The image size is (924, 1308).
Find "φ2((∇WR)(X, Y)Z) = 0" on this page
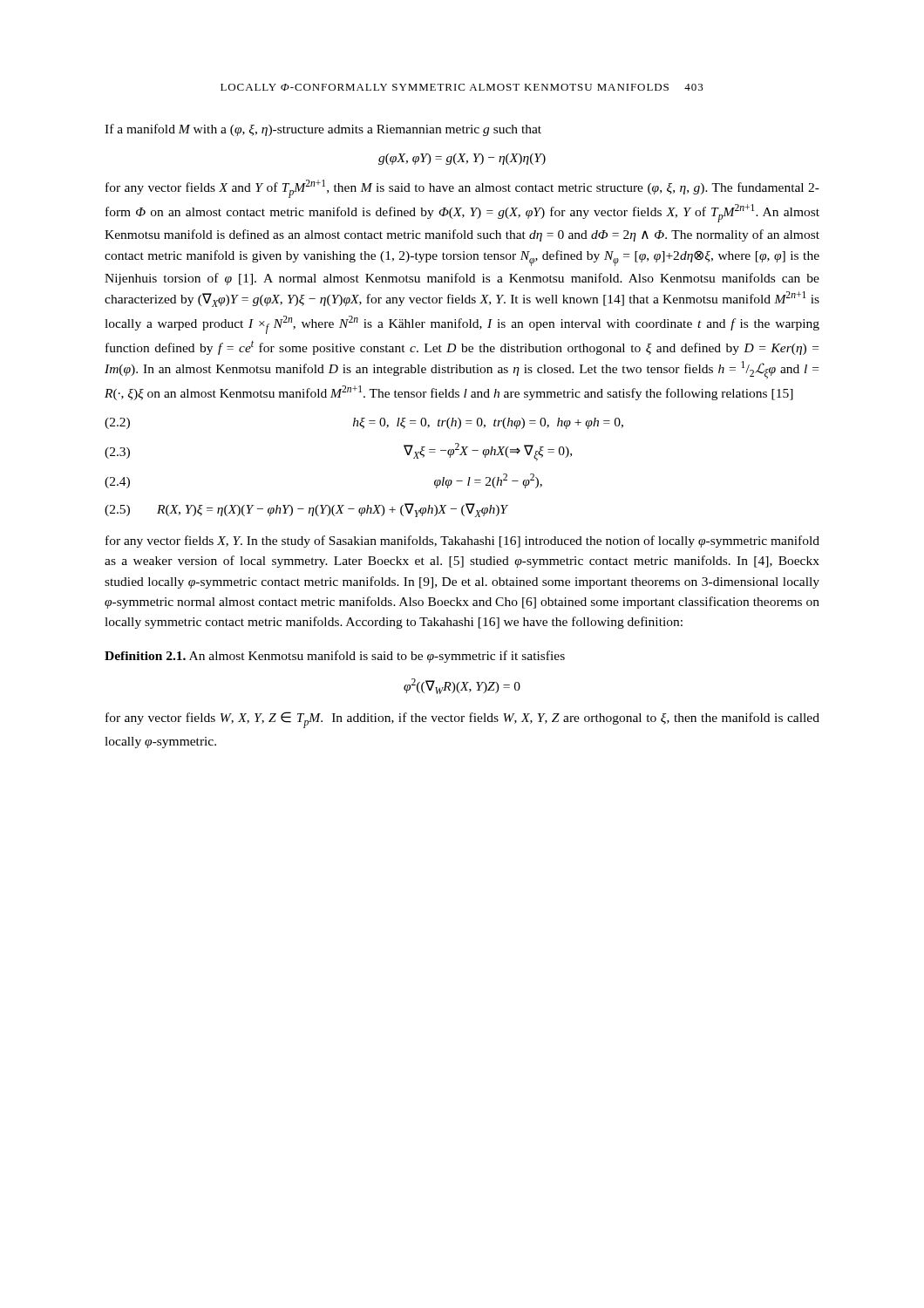[462, 687]
